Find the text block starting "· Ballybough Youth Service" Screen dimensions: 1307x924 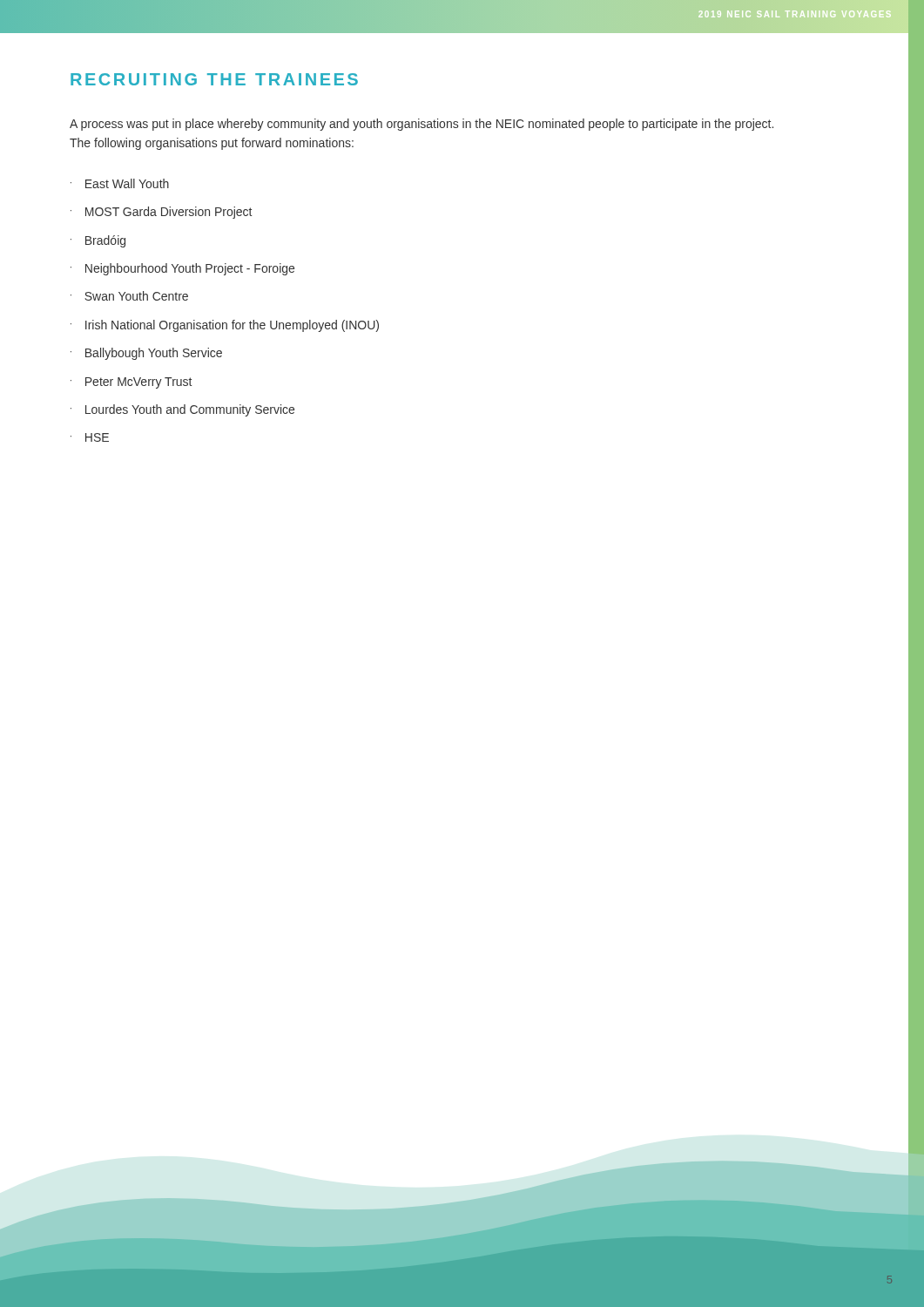click(146, 353)
